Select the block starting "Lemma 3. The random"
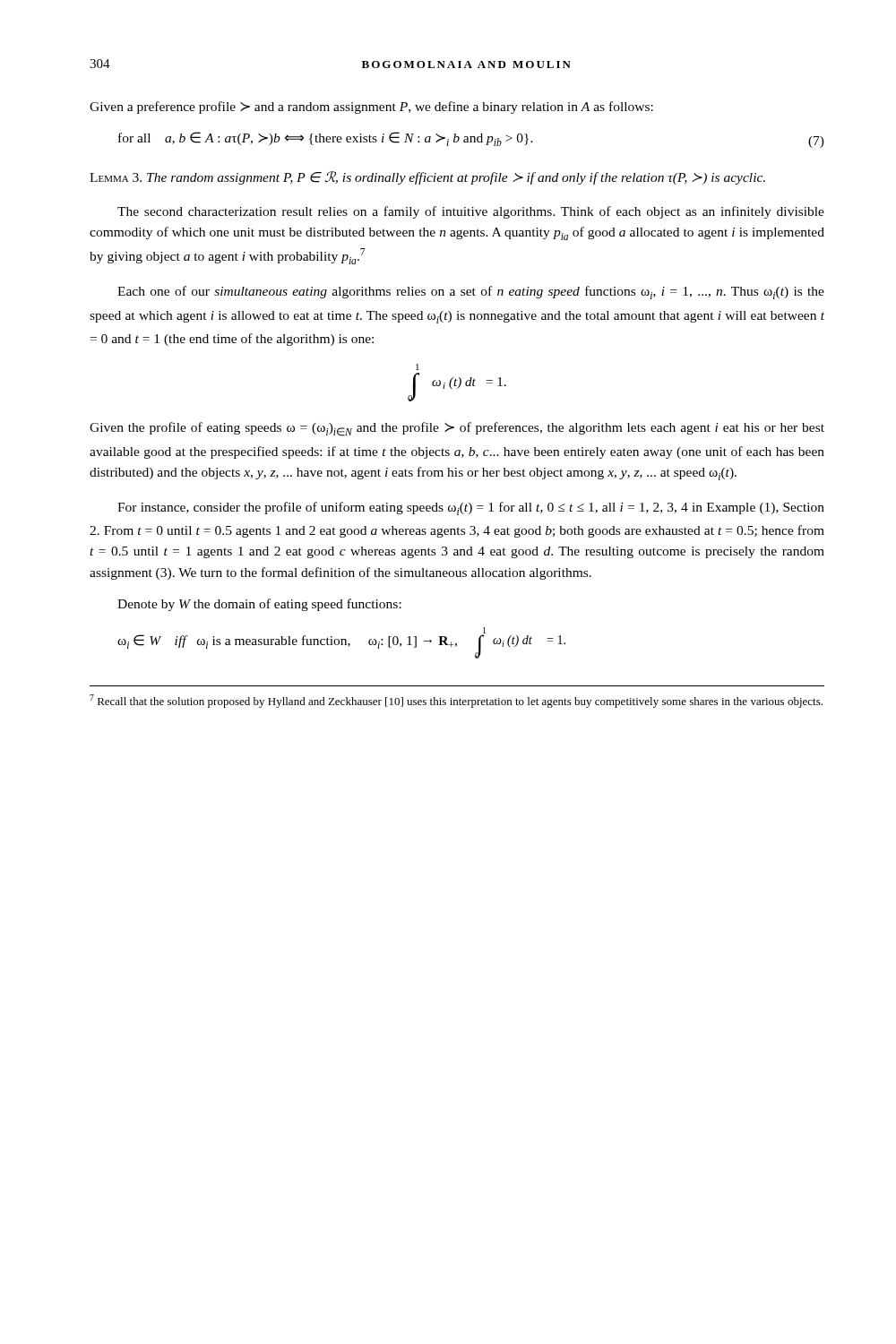Image resolution: width=896 pixels, height=1344 pixels. (x=457, y=177)
